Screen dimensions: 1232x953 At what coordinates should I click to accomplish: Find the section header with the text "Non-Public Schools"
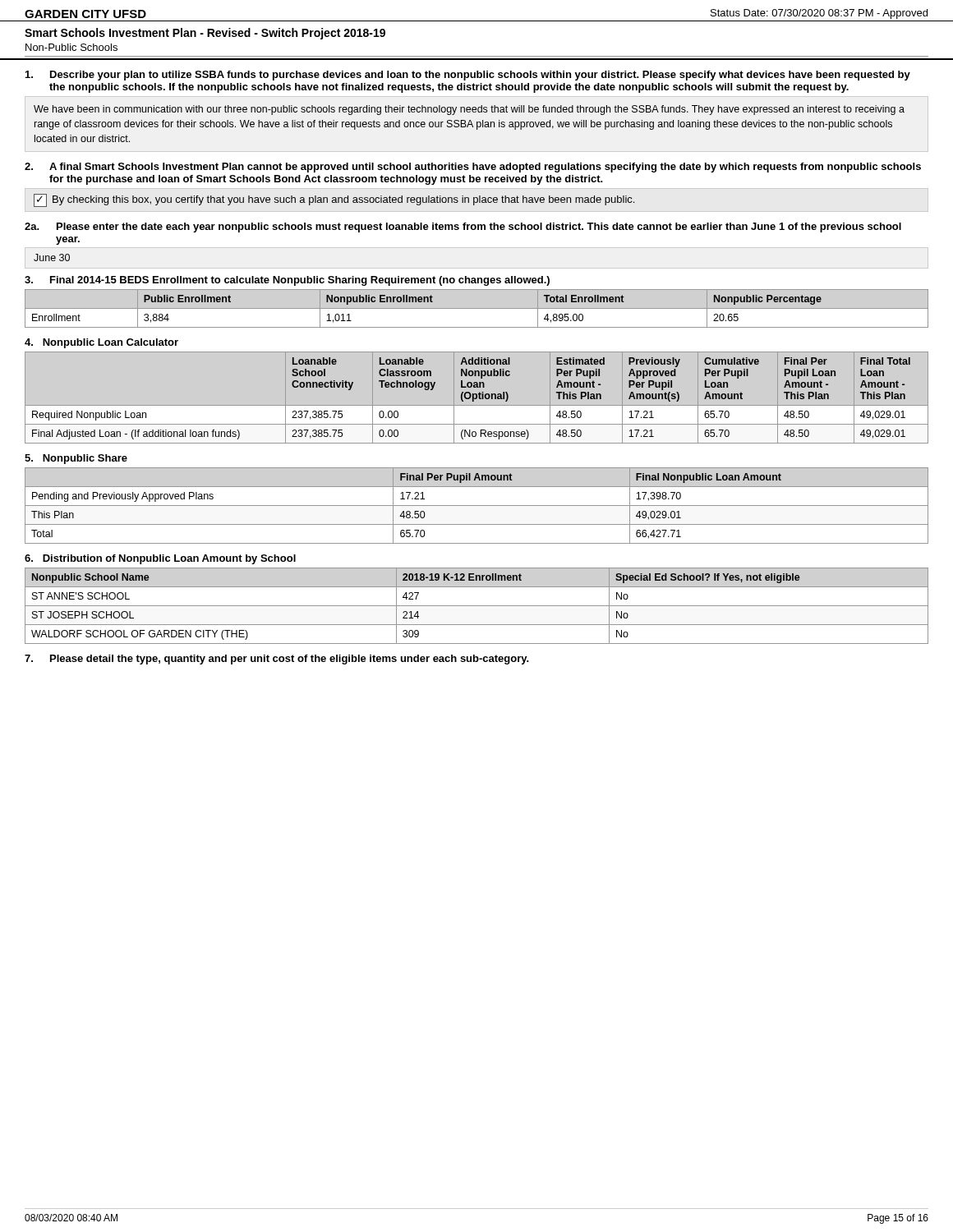(71, 47)
